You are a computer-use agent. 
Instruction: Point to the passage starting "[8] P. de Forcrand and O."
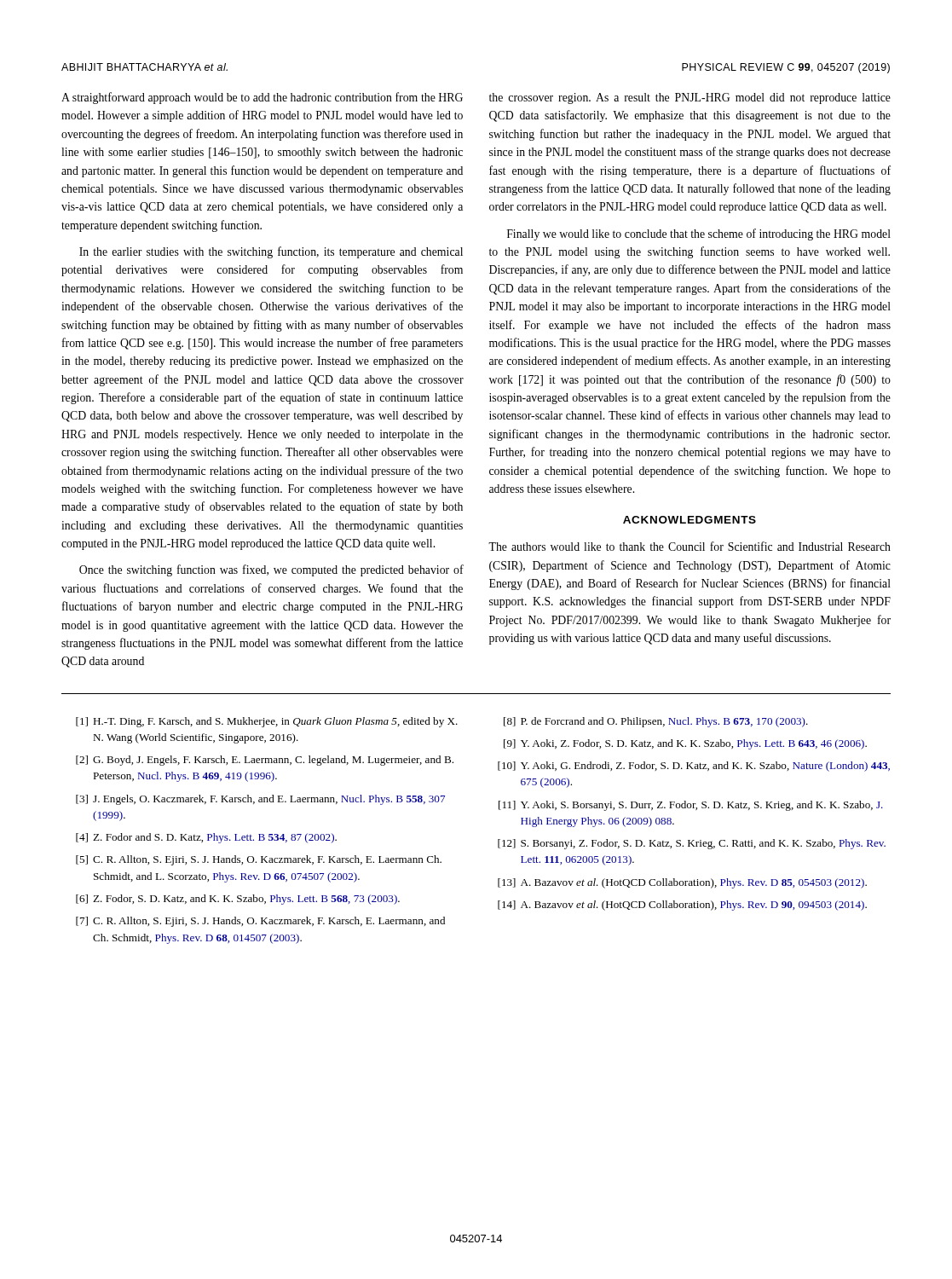click(690, 721)
